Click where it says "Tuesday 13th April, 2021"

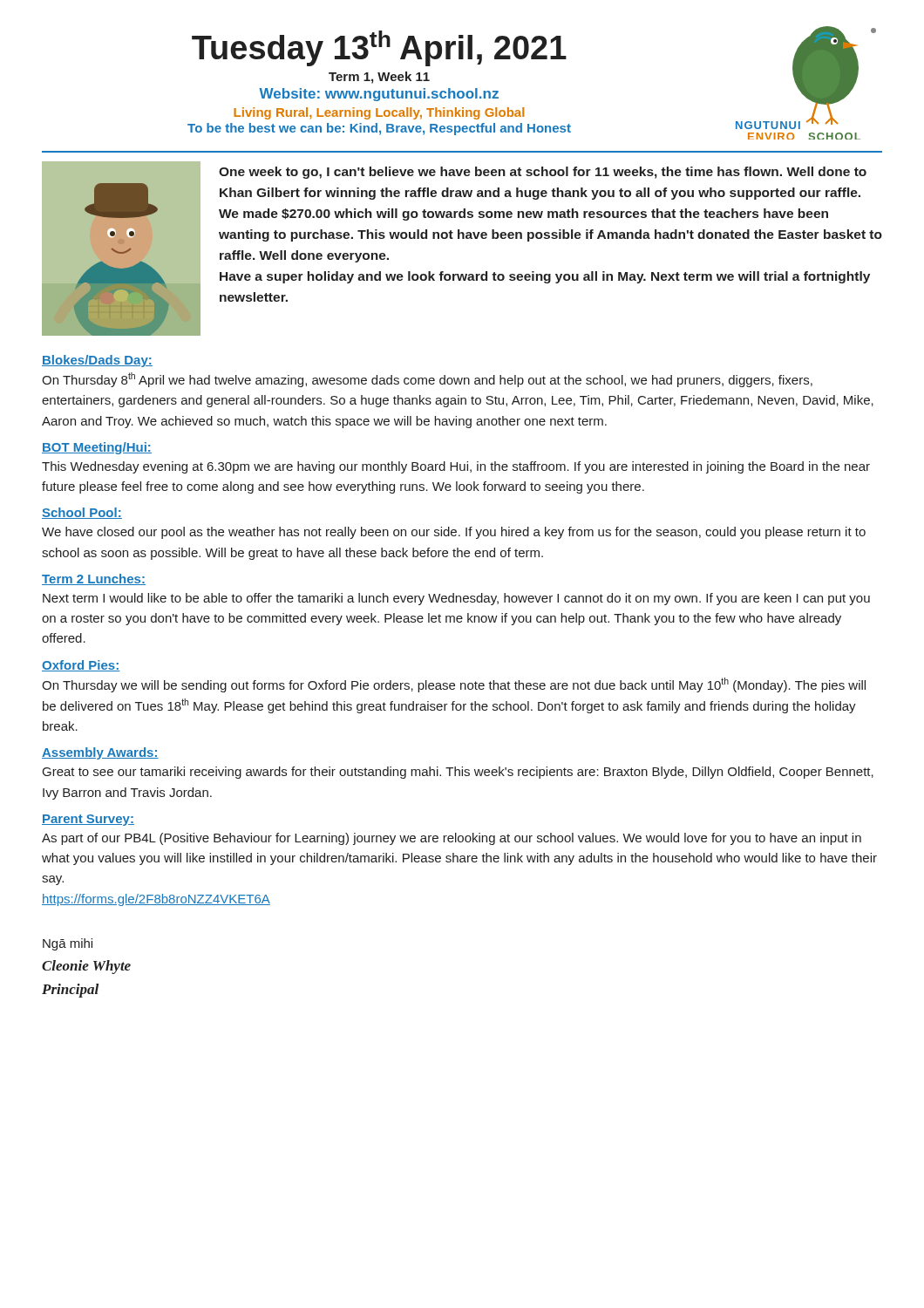(379, 47)
